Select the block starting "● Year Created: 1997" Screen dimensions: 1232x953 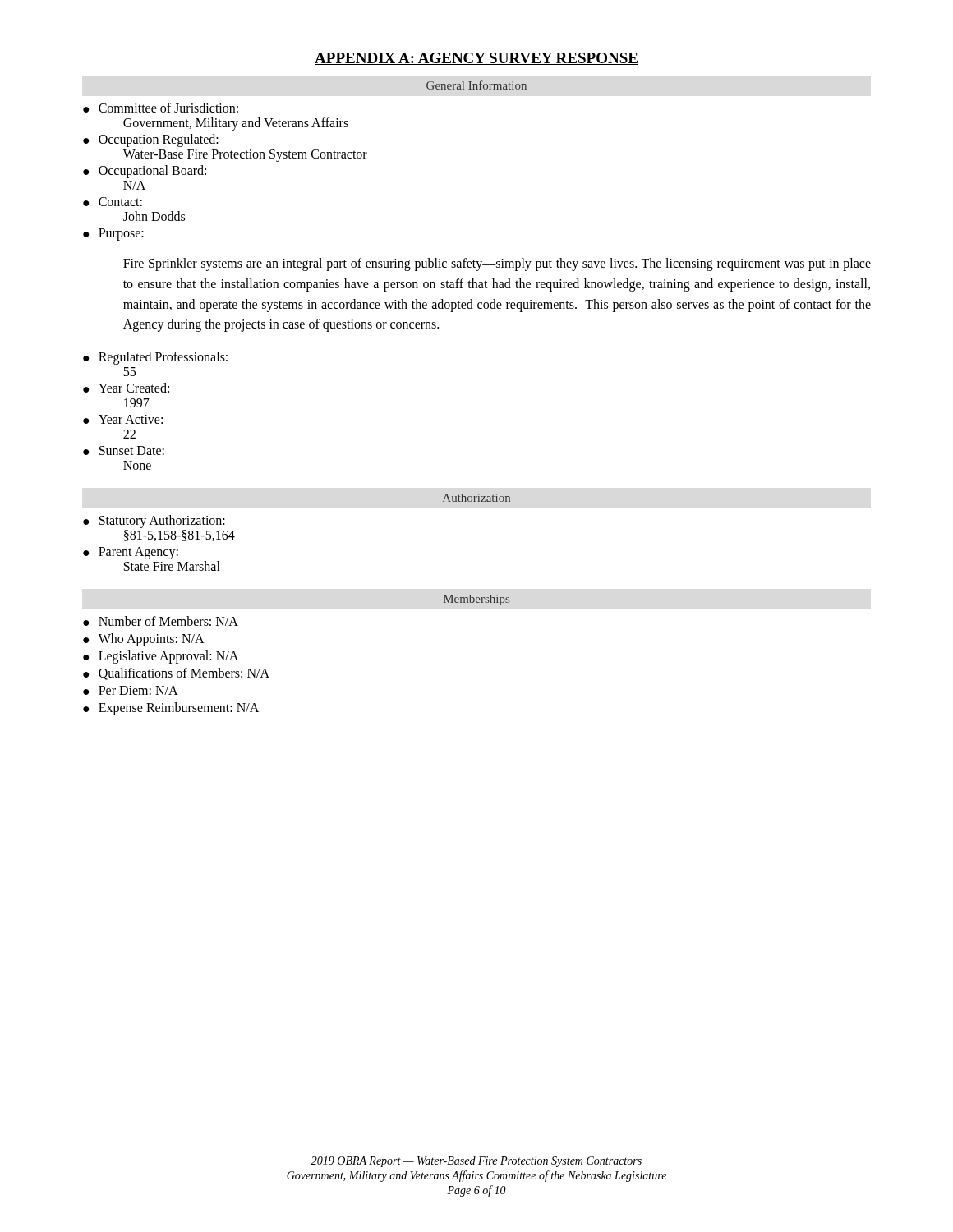tap(126, 388)
